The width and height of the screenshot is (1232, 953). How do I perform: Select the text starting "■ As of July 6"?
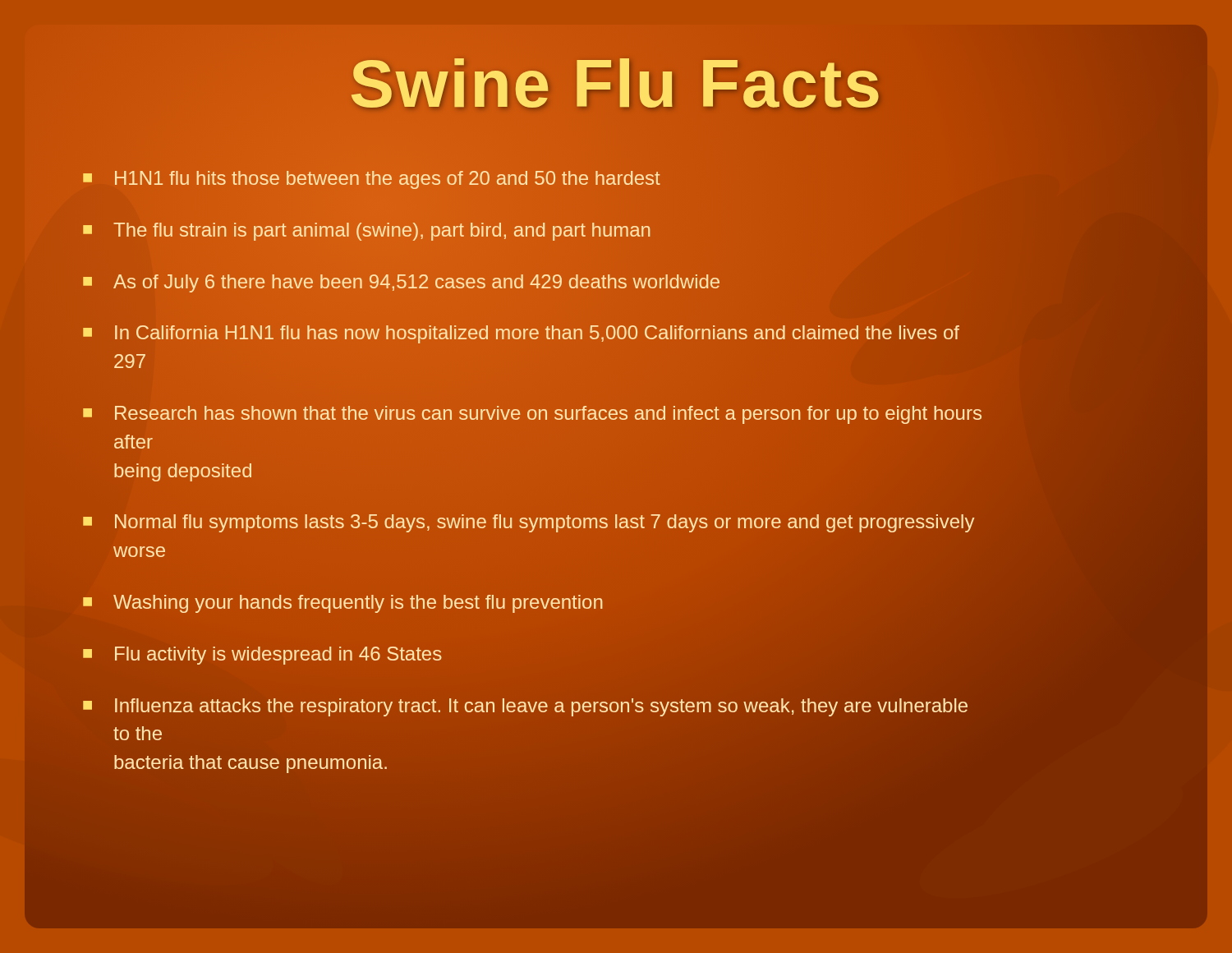click(401, 282)
